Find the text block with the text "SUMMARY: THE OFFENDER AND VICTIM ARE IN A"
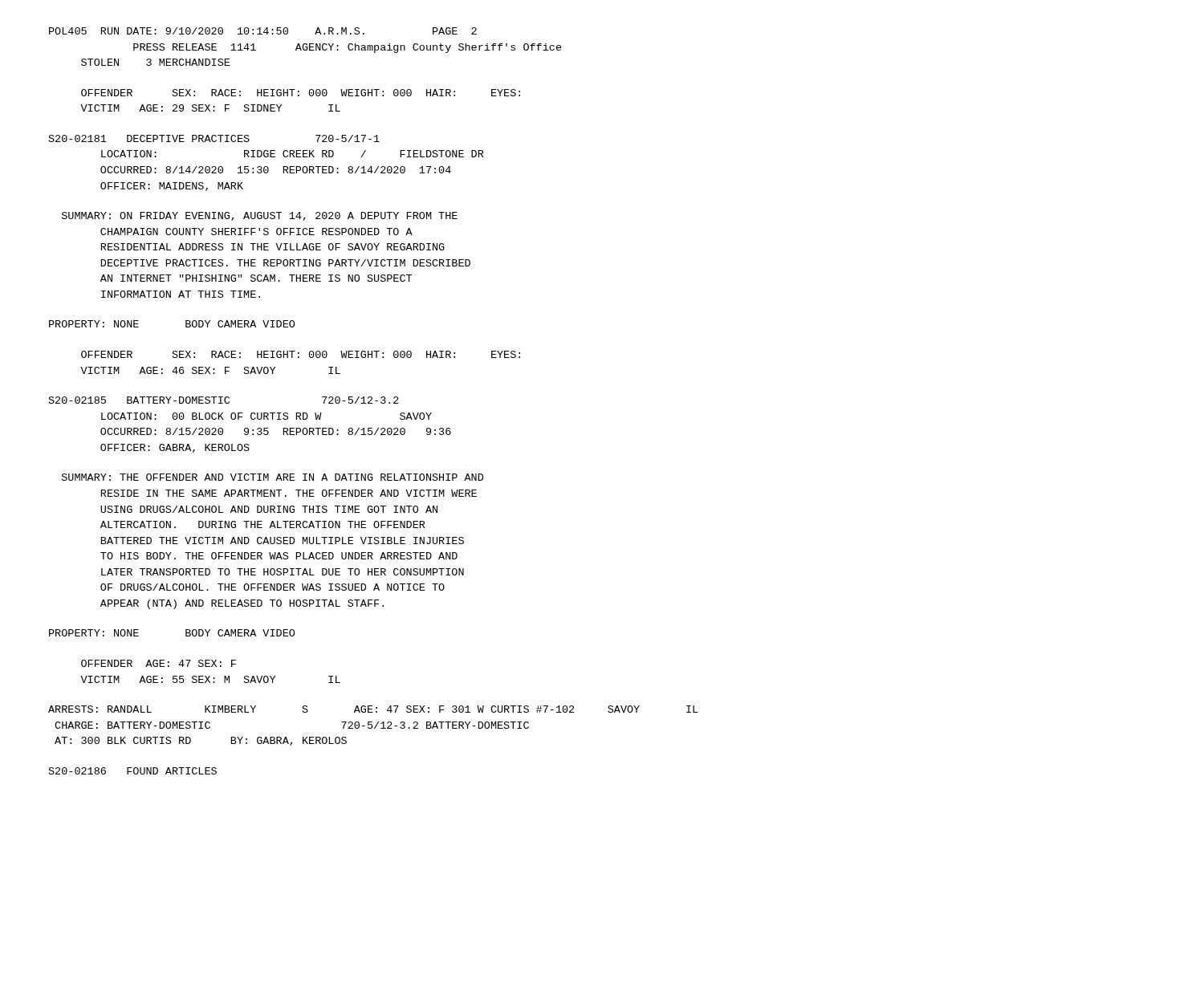The image size is (1204, 1004). (x=273, y=477)
